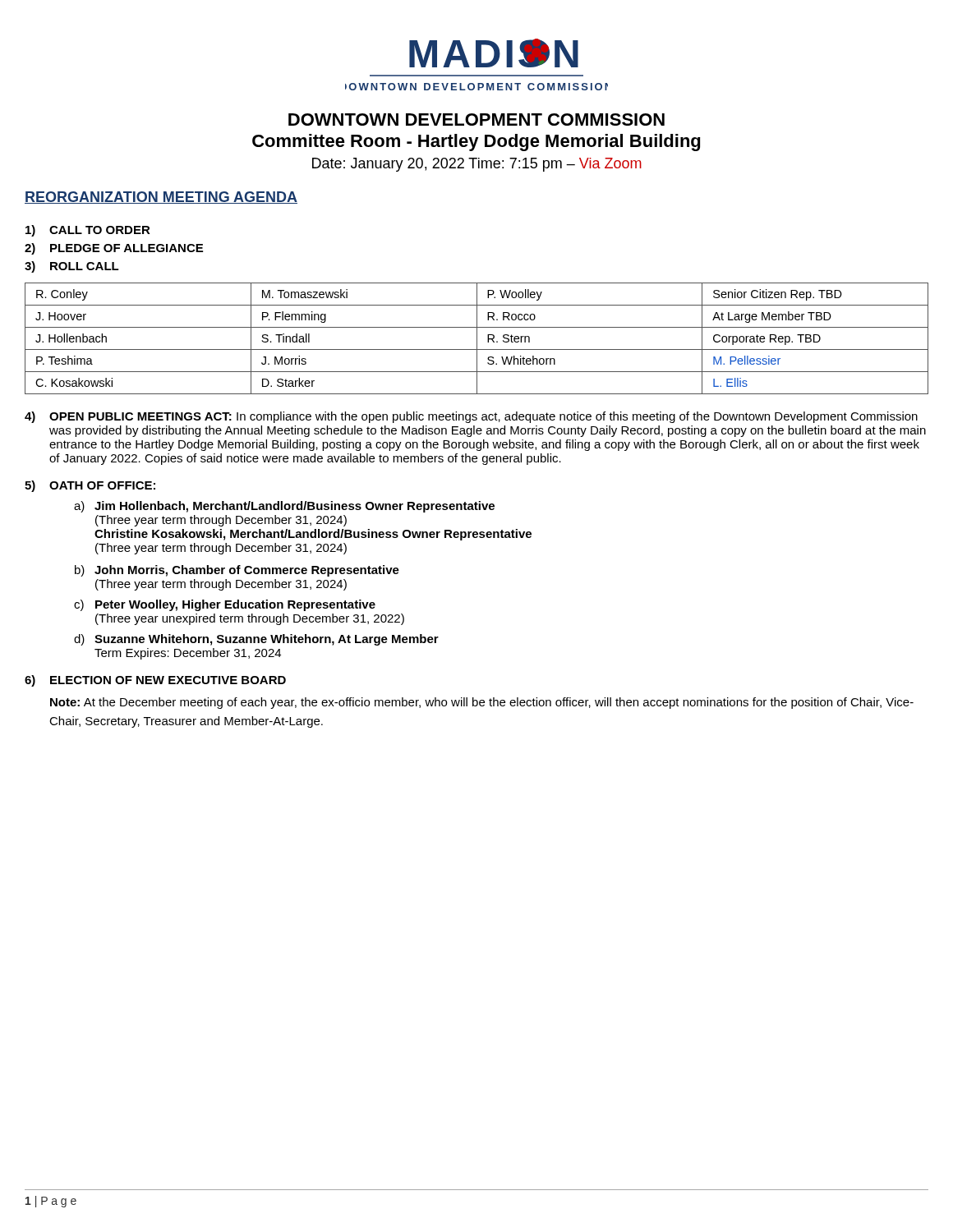Click on the region starting "3) ROLL CALL"
This screenshot has width=953, height=1232.
tap(72, 266)
